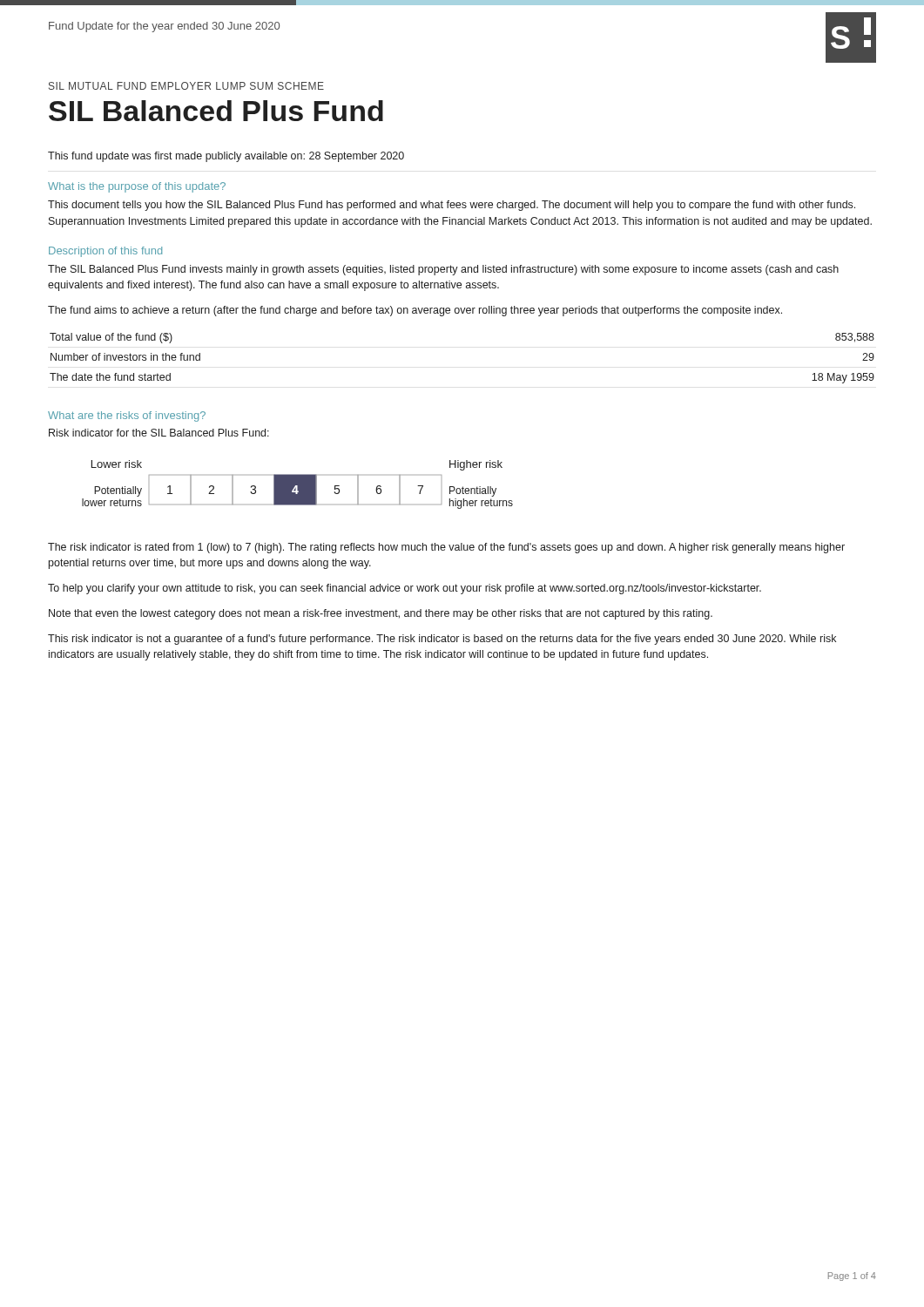This screenshot has height=1307, width=924.
Task: Where is the passage that starts "This risk indicator is not"?
Action: 442,646
